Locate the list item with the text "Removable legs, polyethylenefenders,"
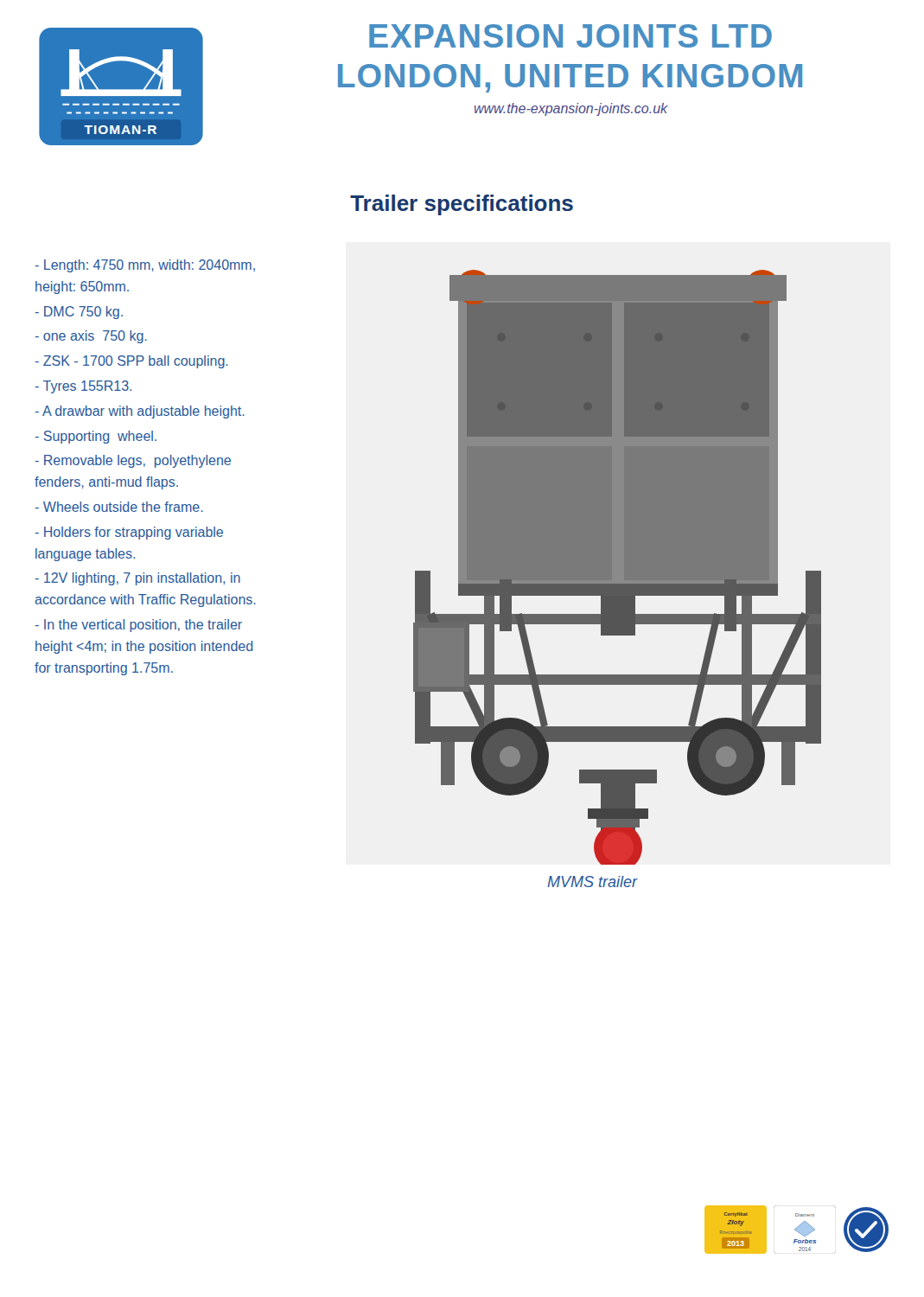This screenshot has height=1297, width=924. tap(133, 471)
